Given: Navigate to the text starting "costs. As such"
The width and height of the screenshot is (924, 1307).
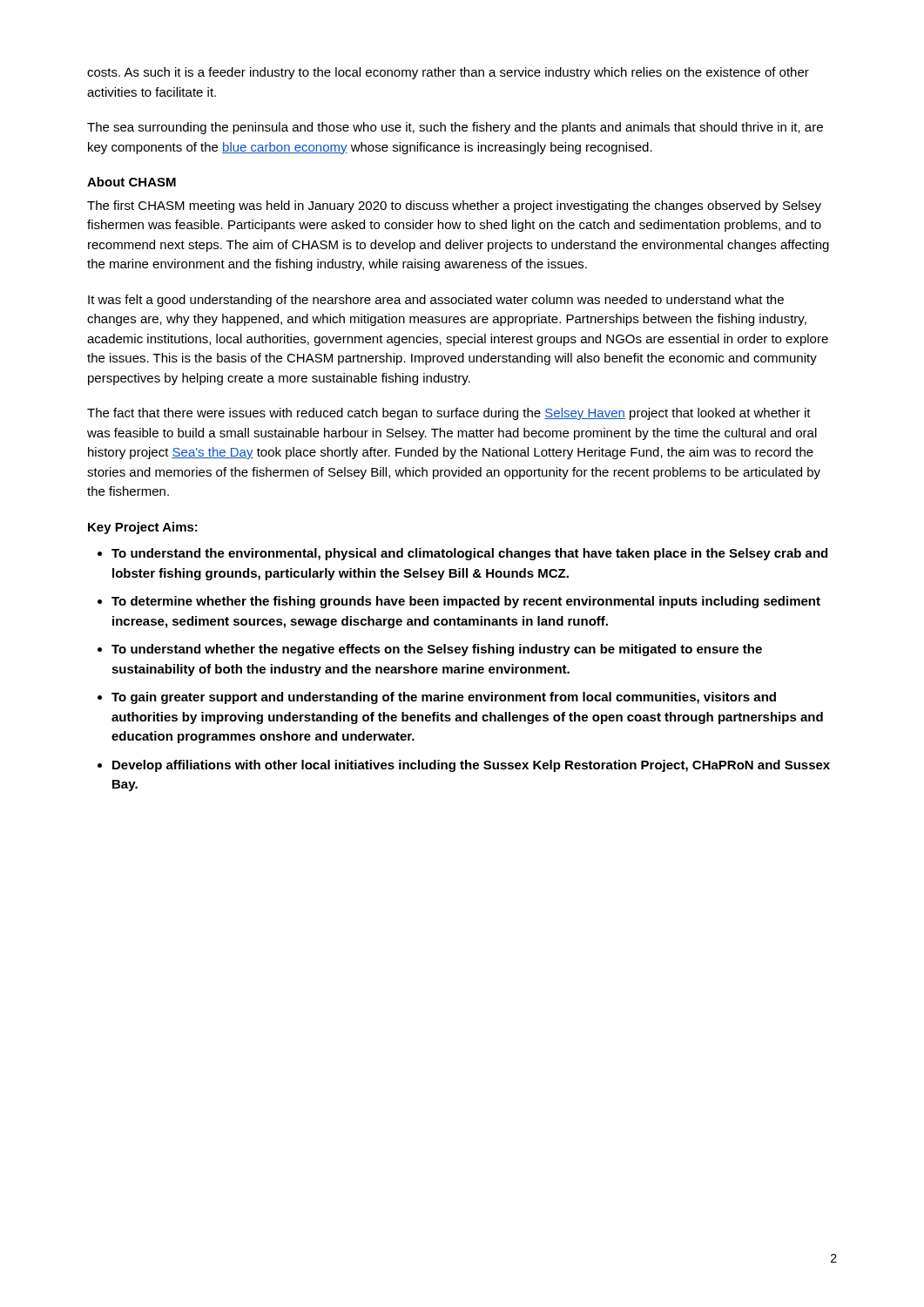Looking at the screenshot, I should point(448,82).
